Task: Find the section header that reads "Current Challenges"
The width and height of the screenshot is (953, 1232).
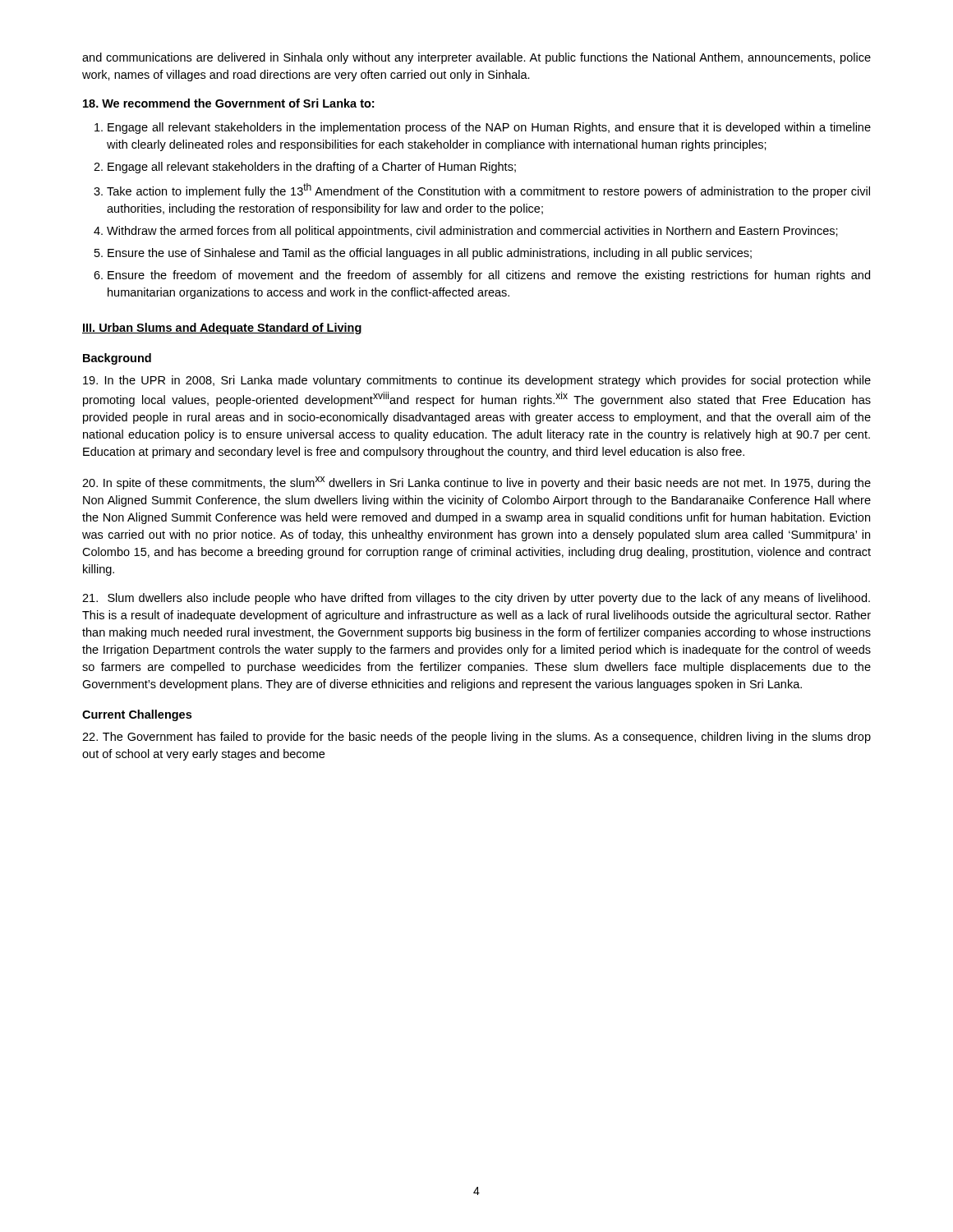Action: [137, 714]
